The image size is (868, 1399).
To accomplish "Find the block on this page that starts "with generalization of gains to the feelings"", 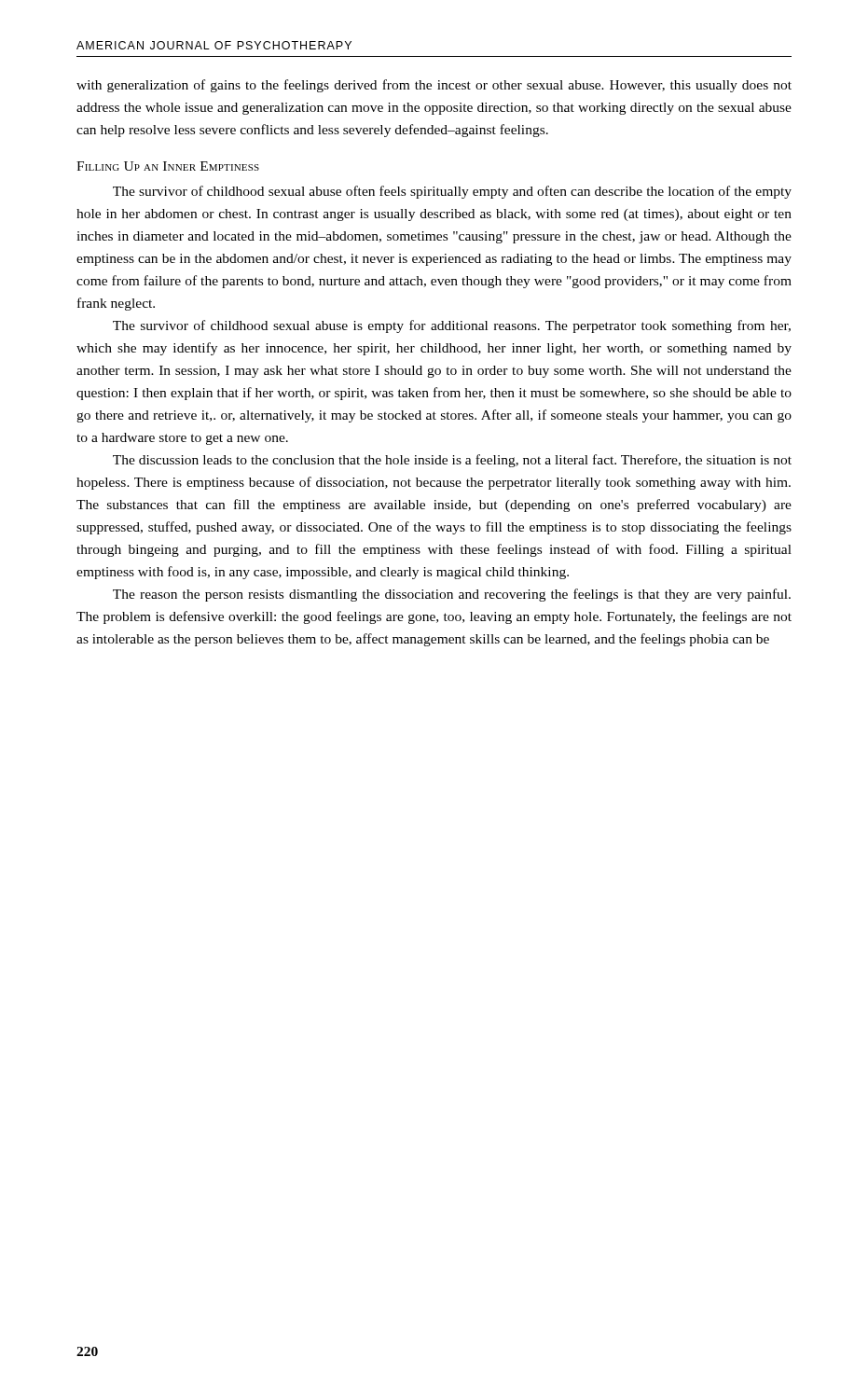I will (434, 107).
